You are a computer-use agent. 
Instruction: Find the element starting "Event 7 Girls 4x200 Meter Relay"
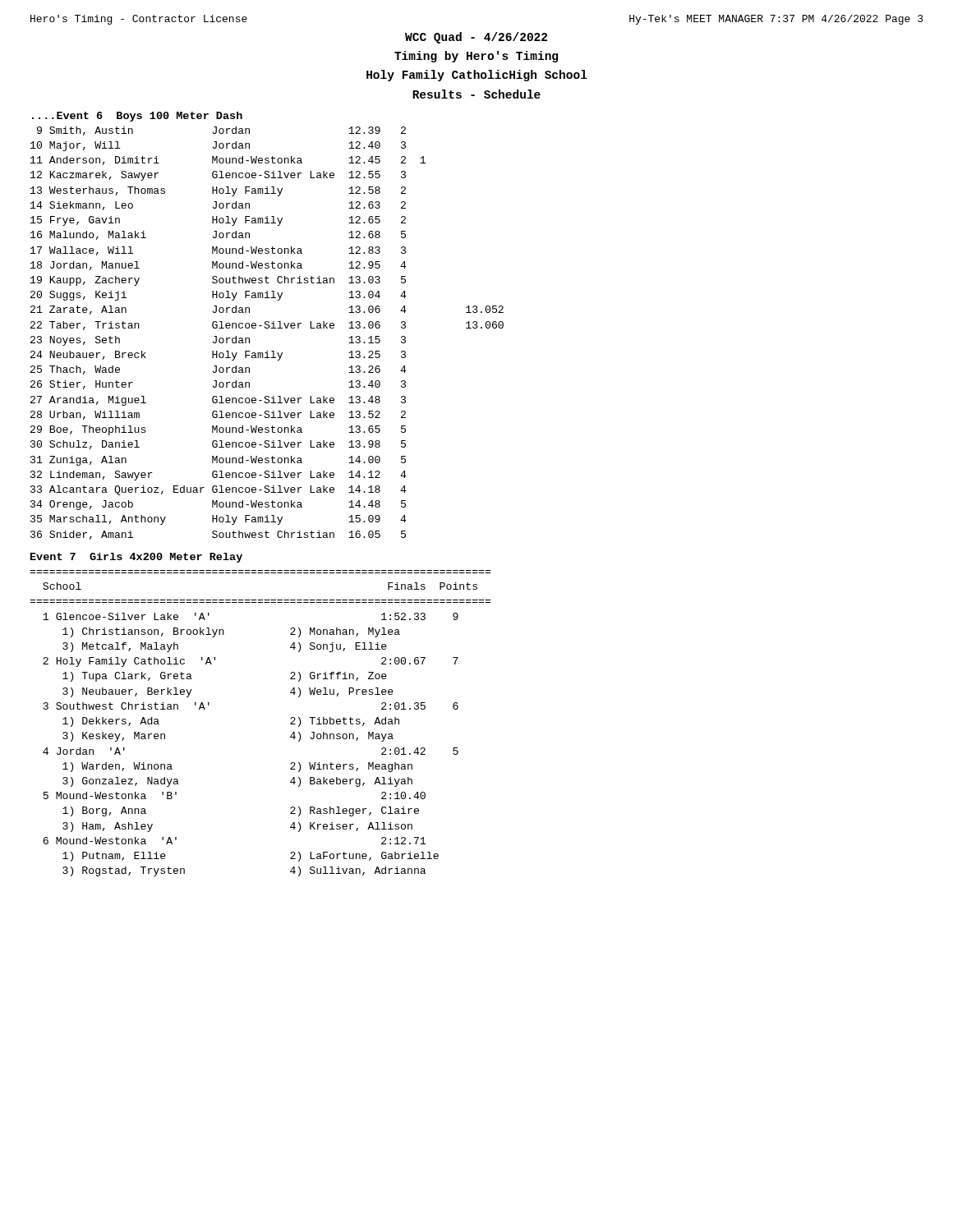[136, 557]
